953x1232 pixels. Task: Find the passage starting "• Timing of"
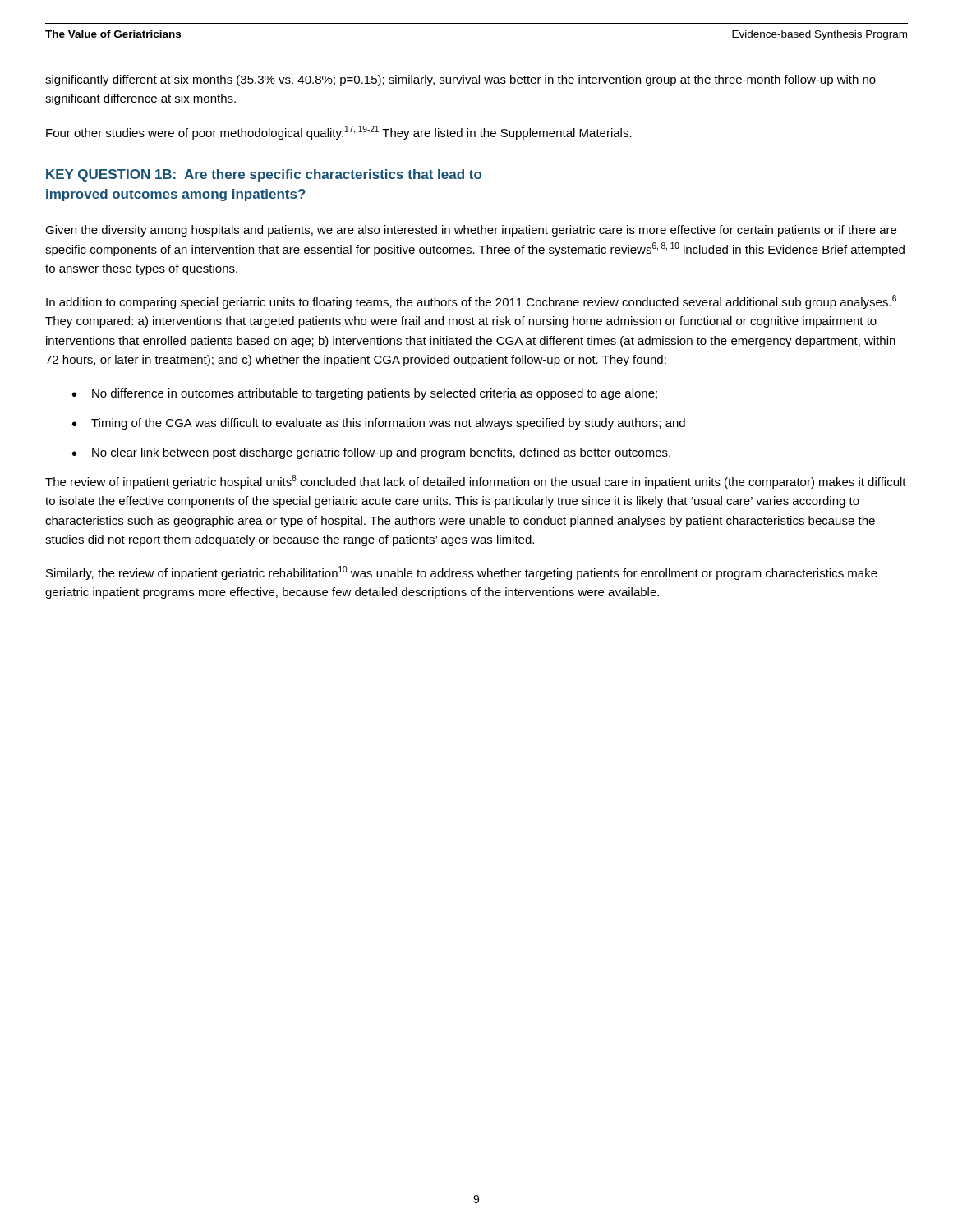(x=490, y=424)
